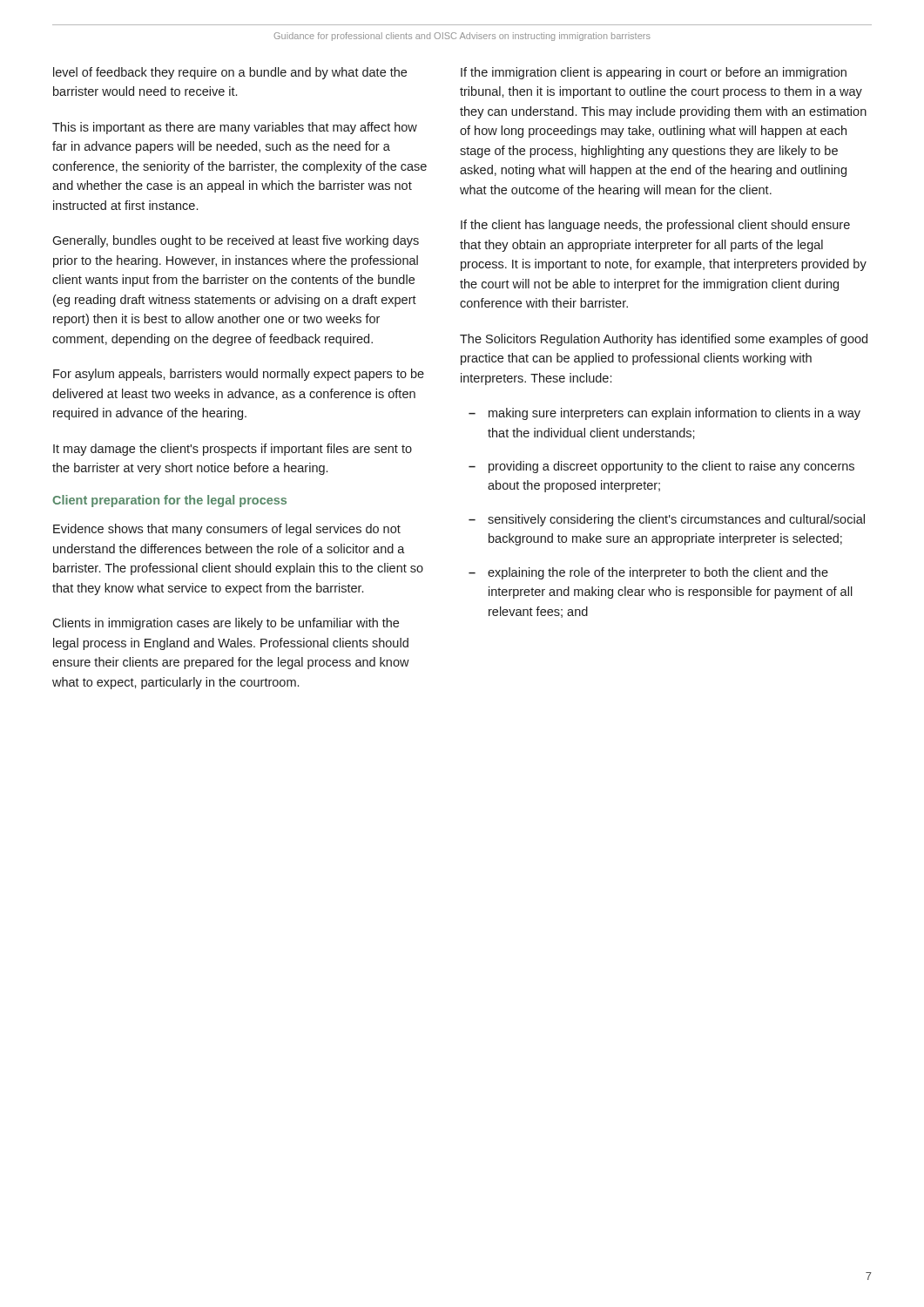Locate the element starting "Generally, bundles ought to be received"
Viewport: 924px width, 1307px height.
(x=236, y=290)
